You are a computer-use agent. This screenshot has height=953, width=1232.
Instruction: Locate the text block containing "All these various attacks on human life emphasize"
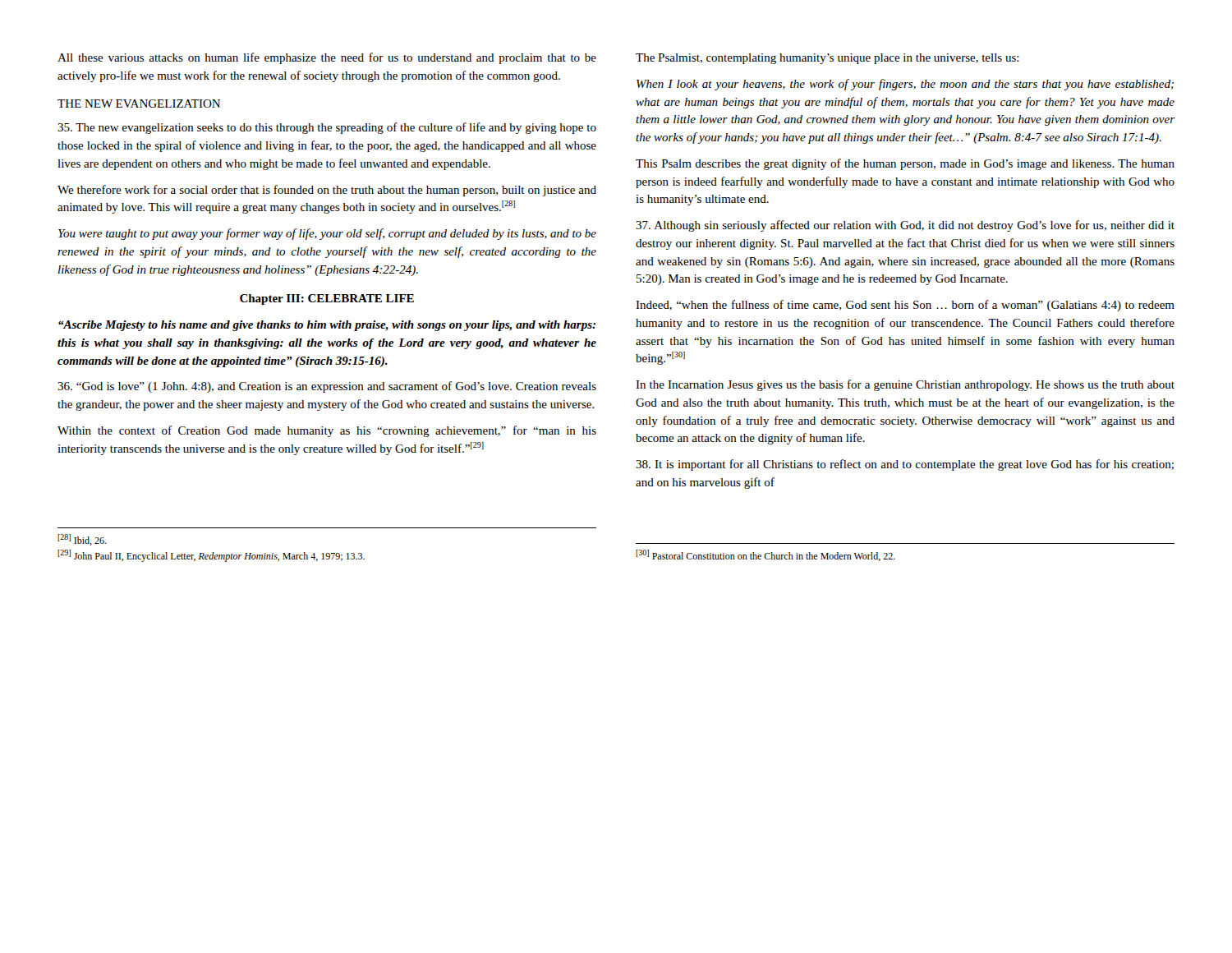click(x=327, y=67)
